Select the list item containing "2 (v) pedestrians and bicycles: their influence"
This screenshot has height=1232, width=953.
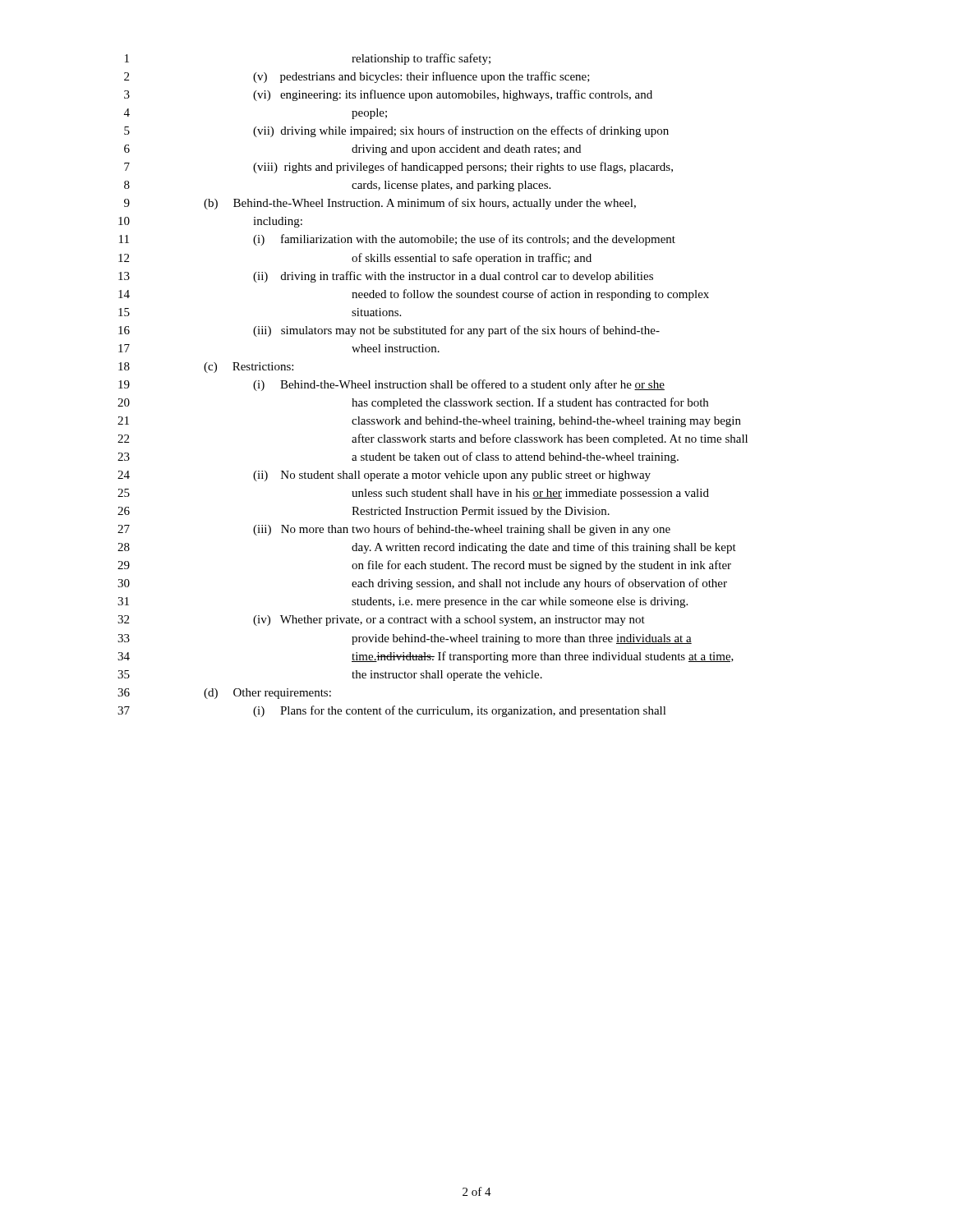(476, 76)
